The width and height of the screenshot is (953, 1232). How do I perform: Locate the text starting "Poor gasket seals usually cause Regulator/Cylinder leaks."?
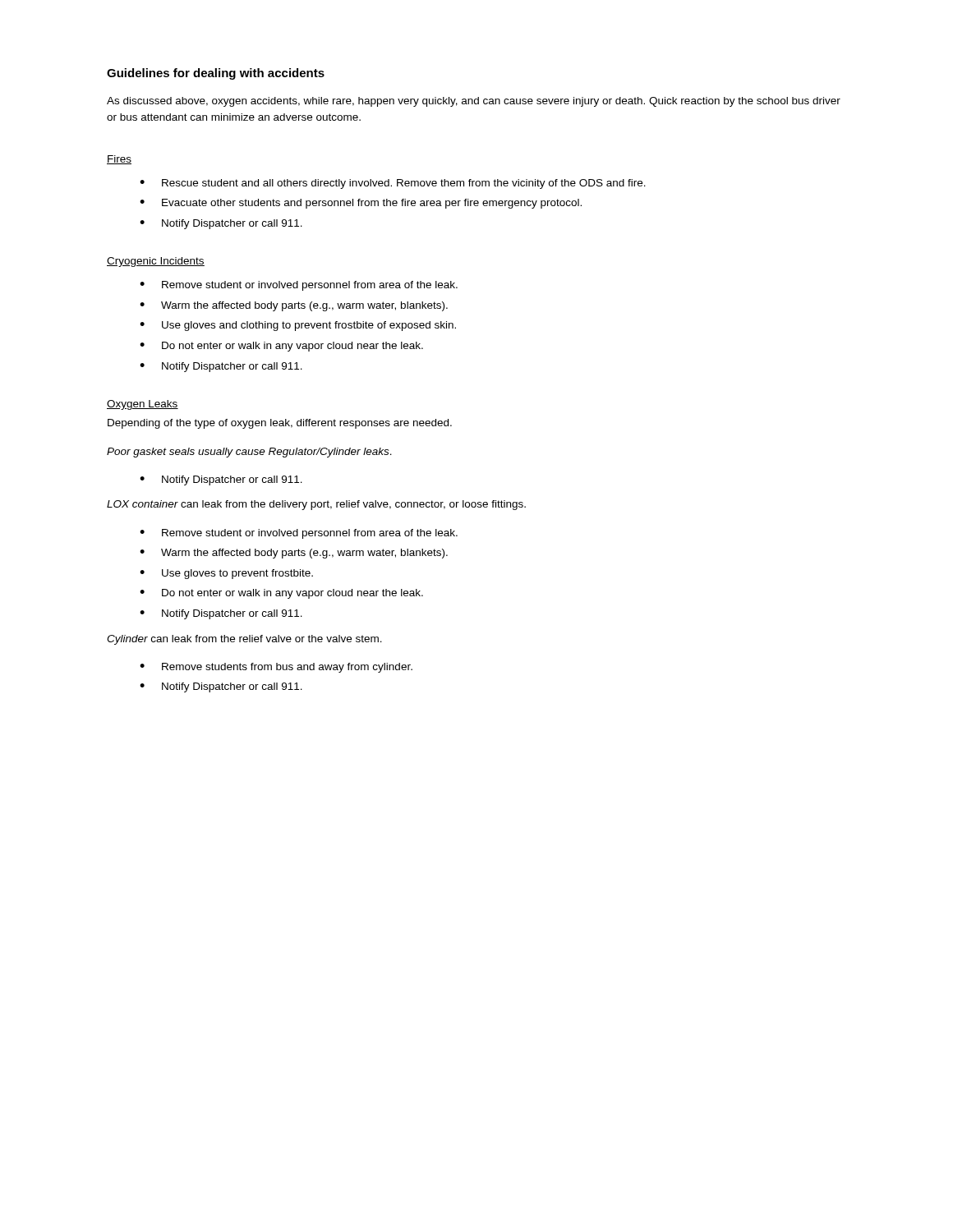(x=250, y=451)
